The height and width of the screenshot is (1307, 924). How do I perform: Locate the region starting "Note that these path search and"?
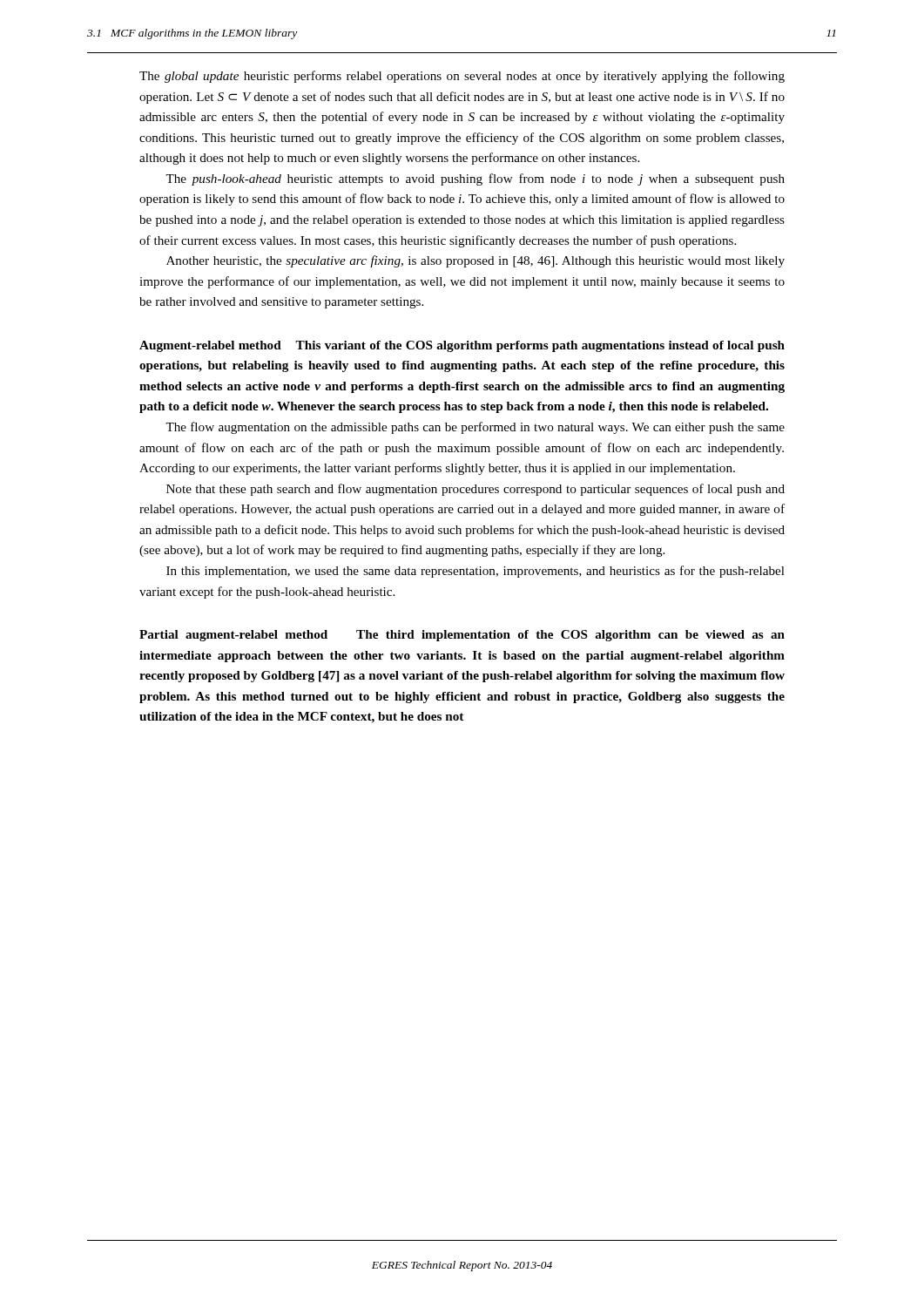click(462, 519)
